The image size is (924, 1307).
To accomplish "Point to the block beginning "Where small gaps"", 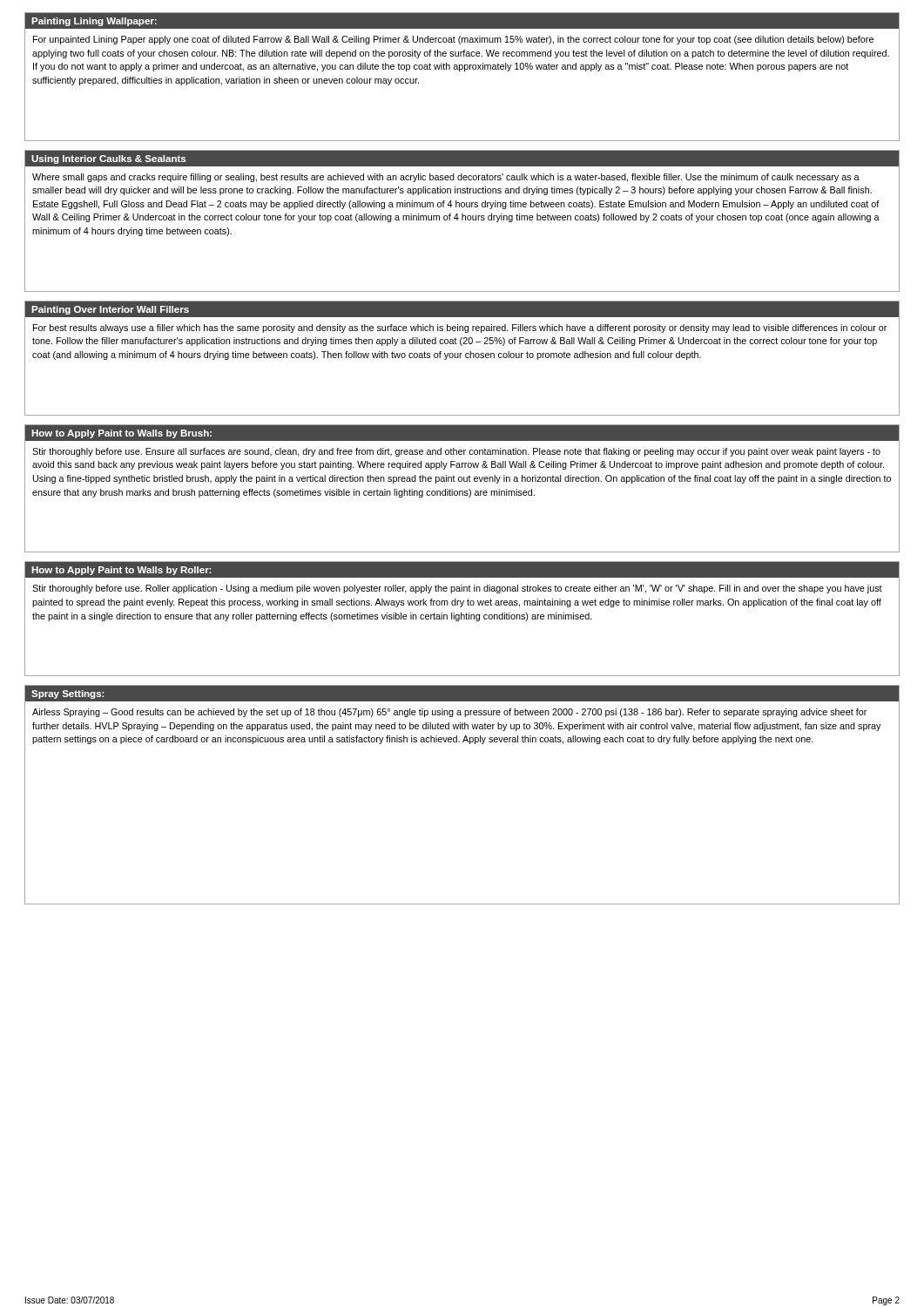I will (456, 204).
